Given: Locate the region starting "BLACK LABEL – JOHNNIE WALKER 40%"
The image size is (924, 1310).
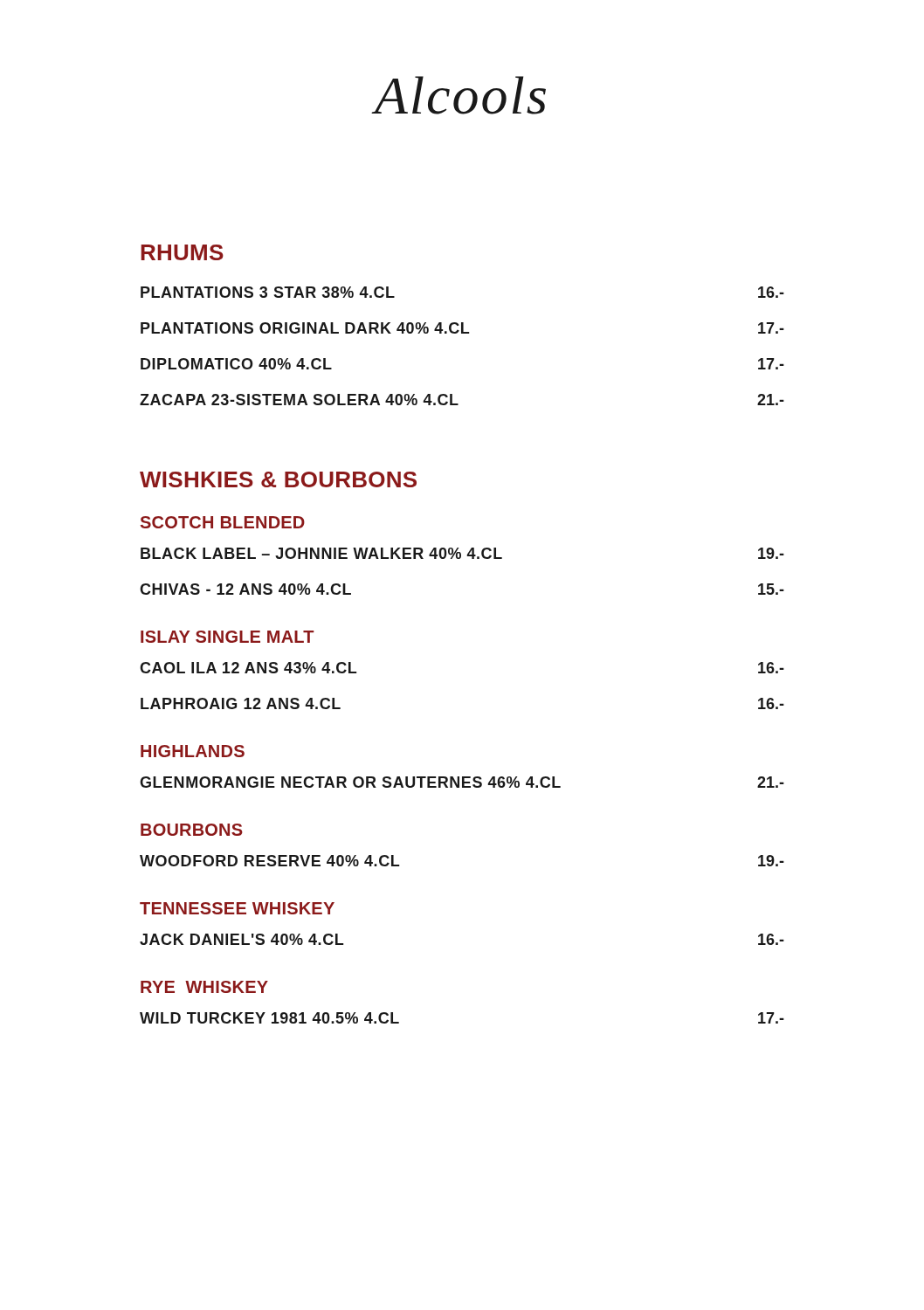Looking at the screenshot, I should (x=462, y=554).
